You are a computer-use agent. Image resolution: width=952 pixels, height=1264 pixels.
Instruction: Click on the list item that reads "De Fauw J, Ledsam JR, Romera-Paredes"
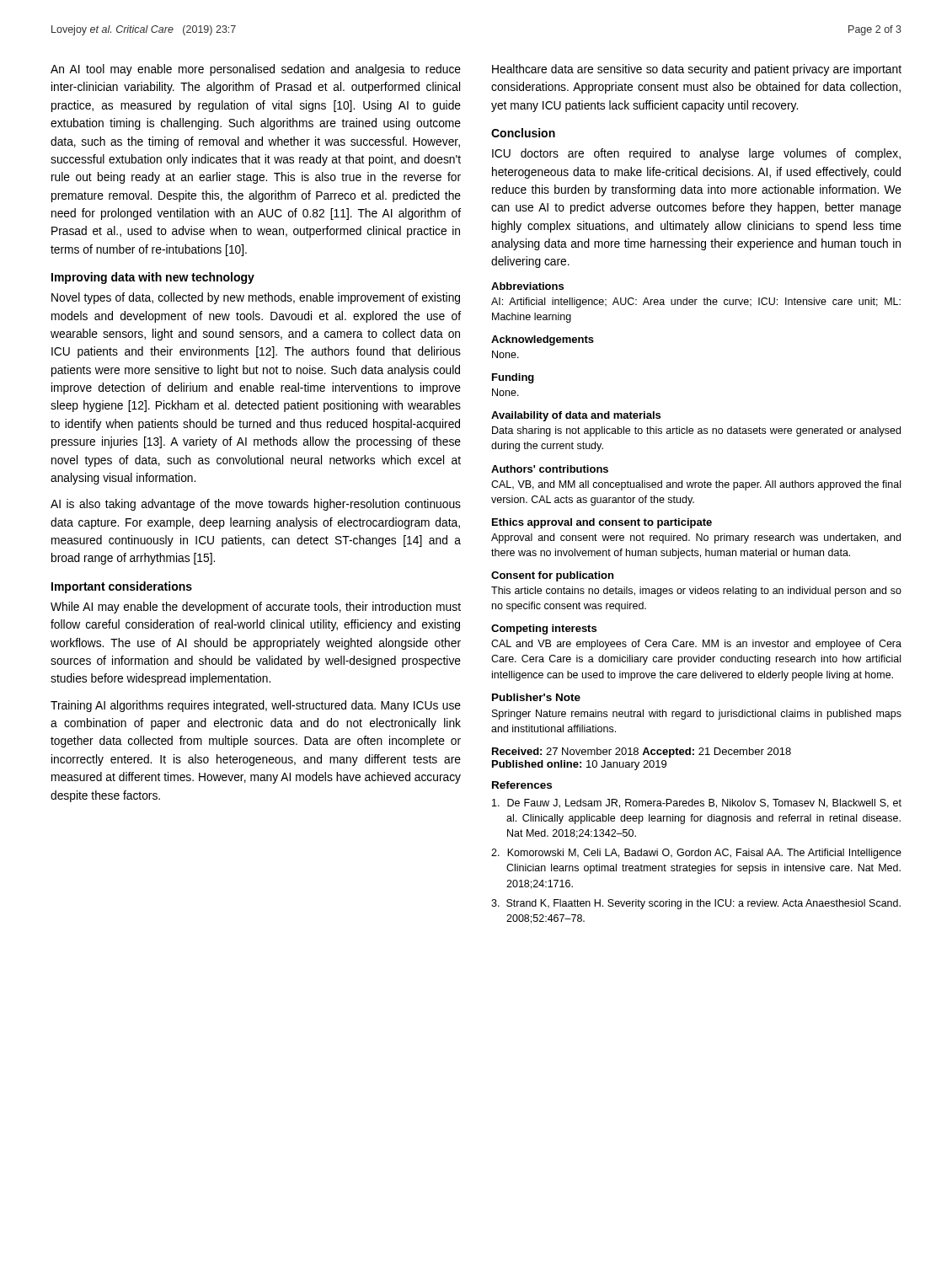696,818
